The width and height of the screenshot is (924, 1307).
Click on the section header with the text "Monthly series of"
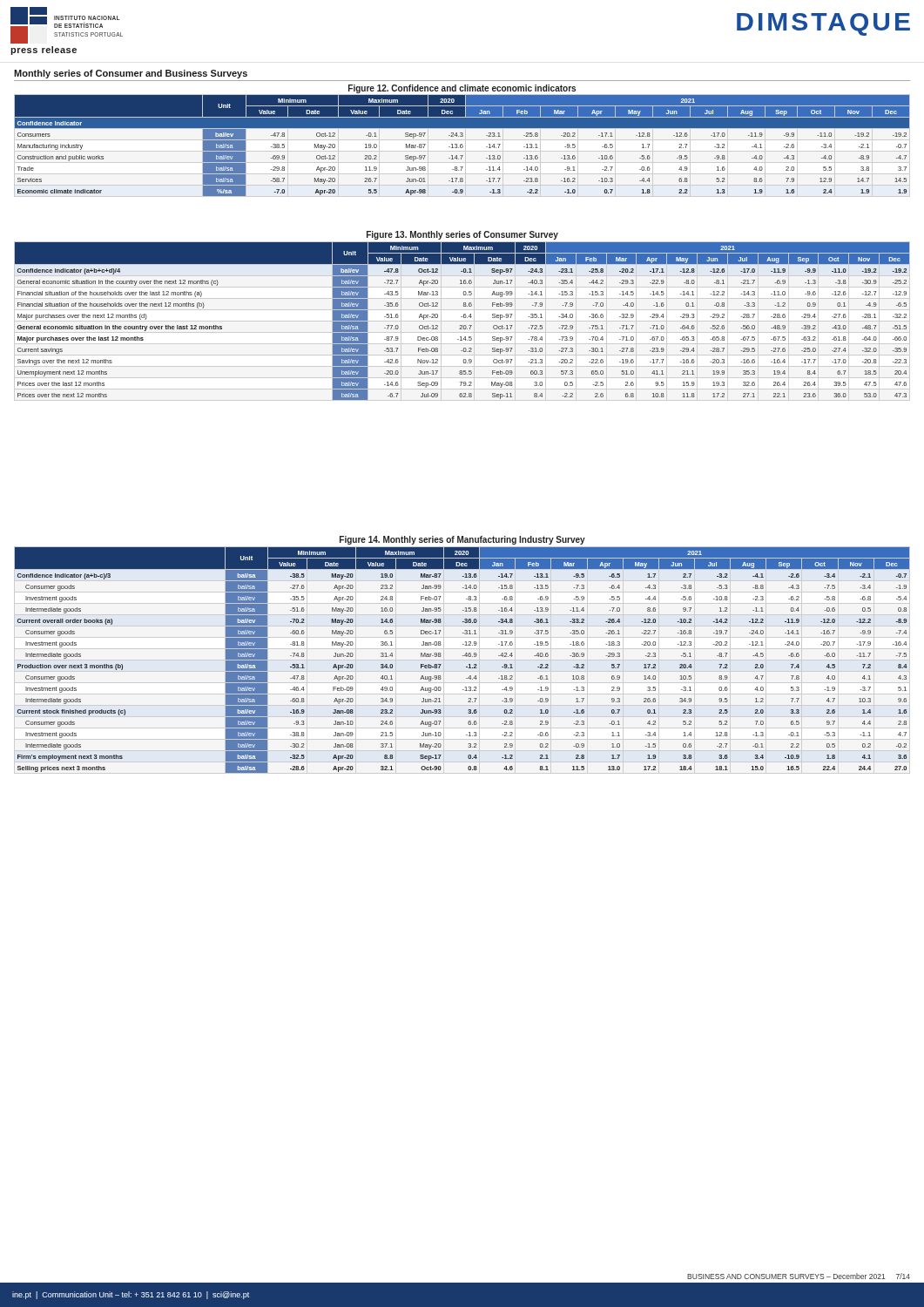click(x=131, y=73)
